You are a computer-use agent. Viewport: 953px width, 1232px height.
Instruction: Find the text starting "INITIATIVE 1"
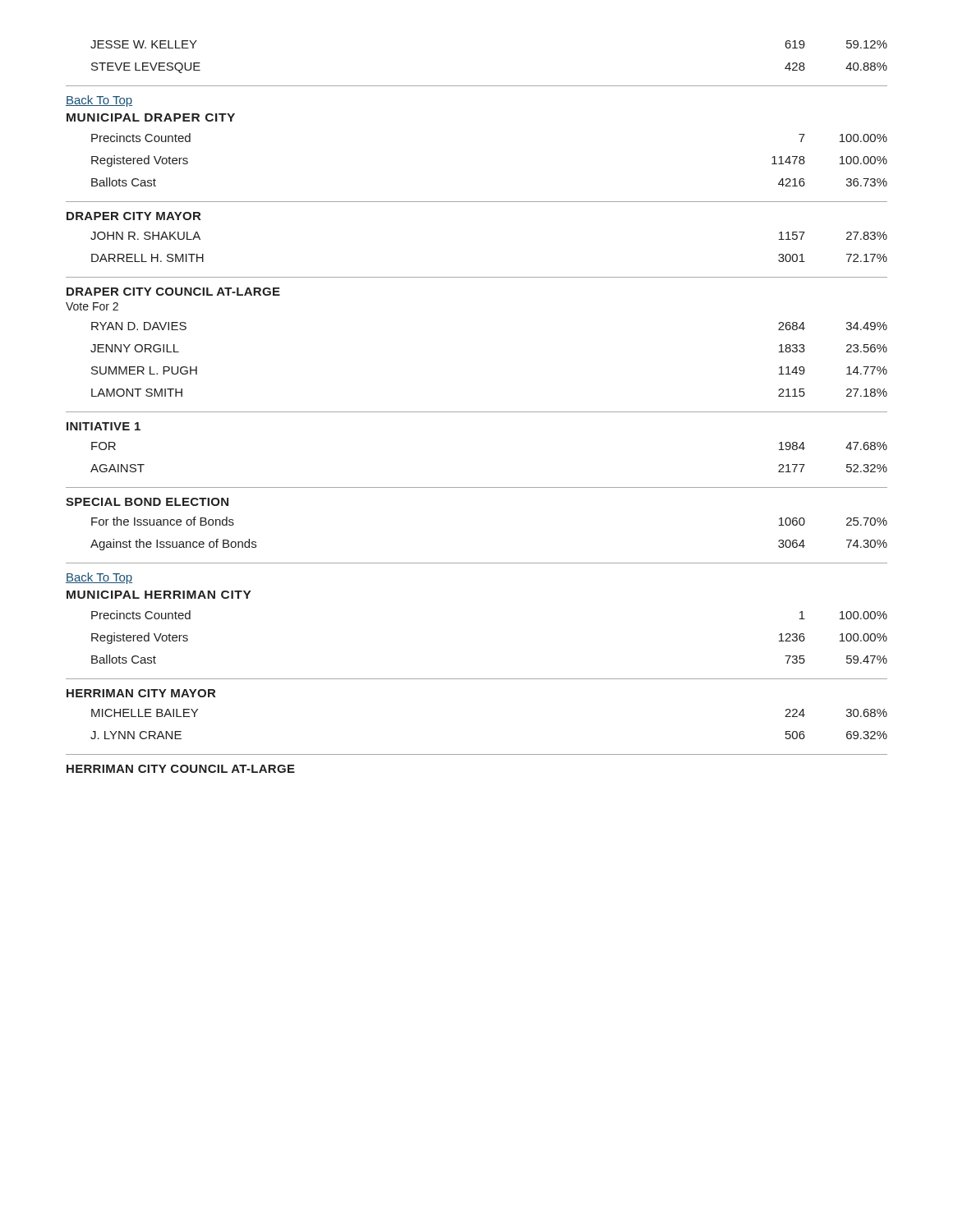pos(103,426)
